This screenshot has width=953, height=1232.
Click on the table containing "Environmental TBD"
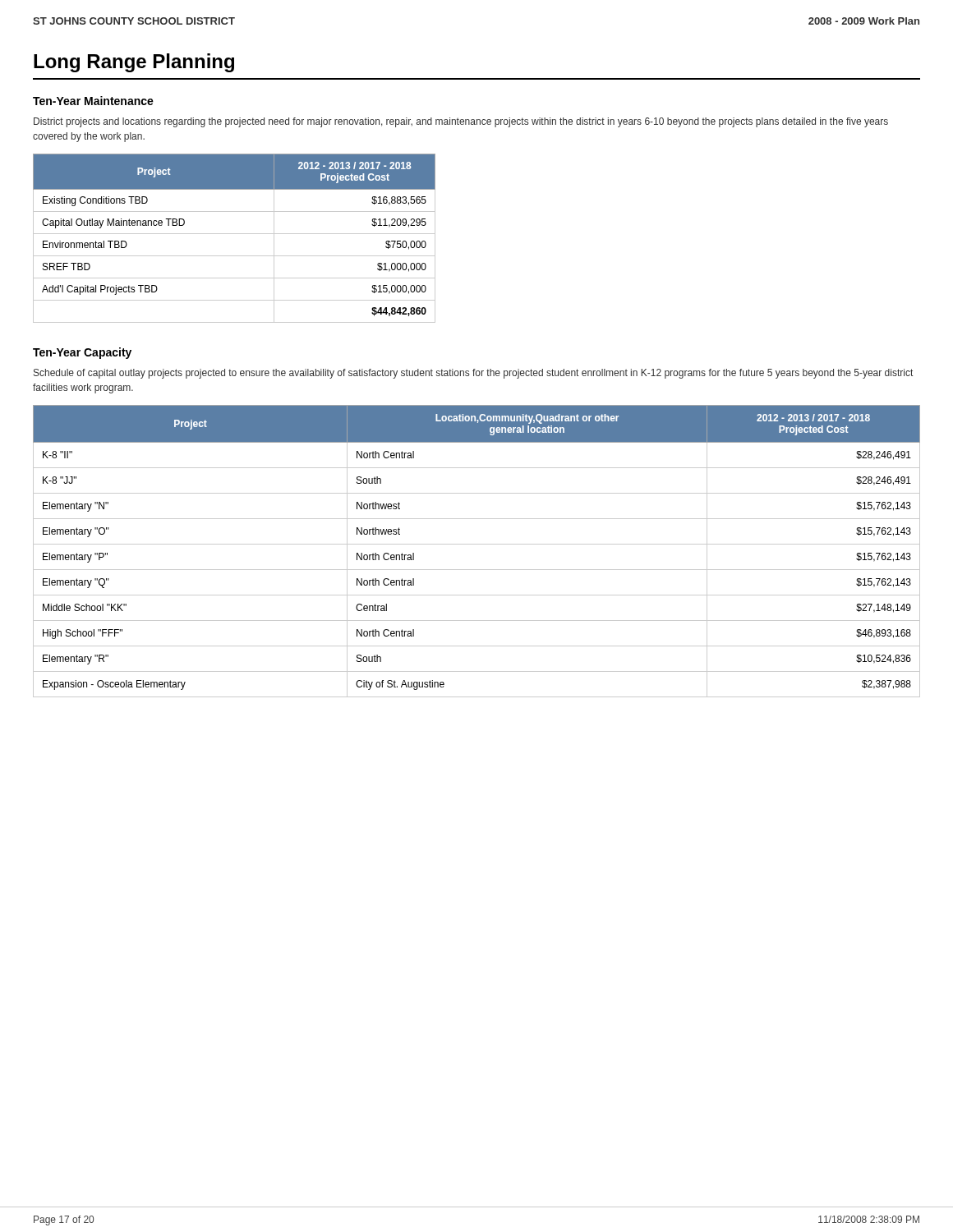point(476,238)
